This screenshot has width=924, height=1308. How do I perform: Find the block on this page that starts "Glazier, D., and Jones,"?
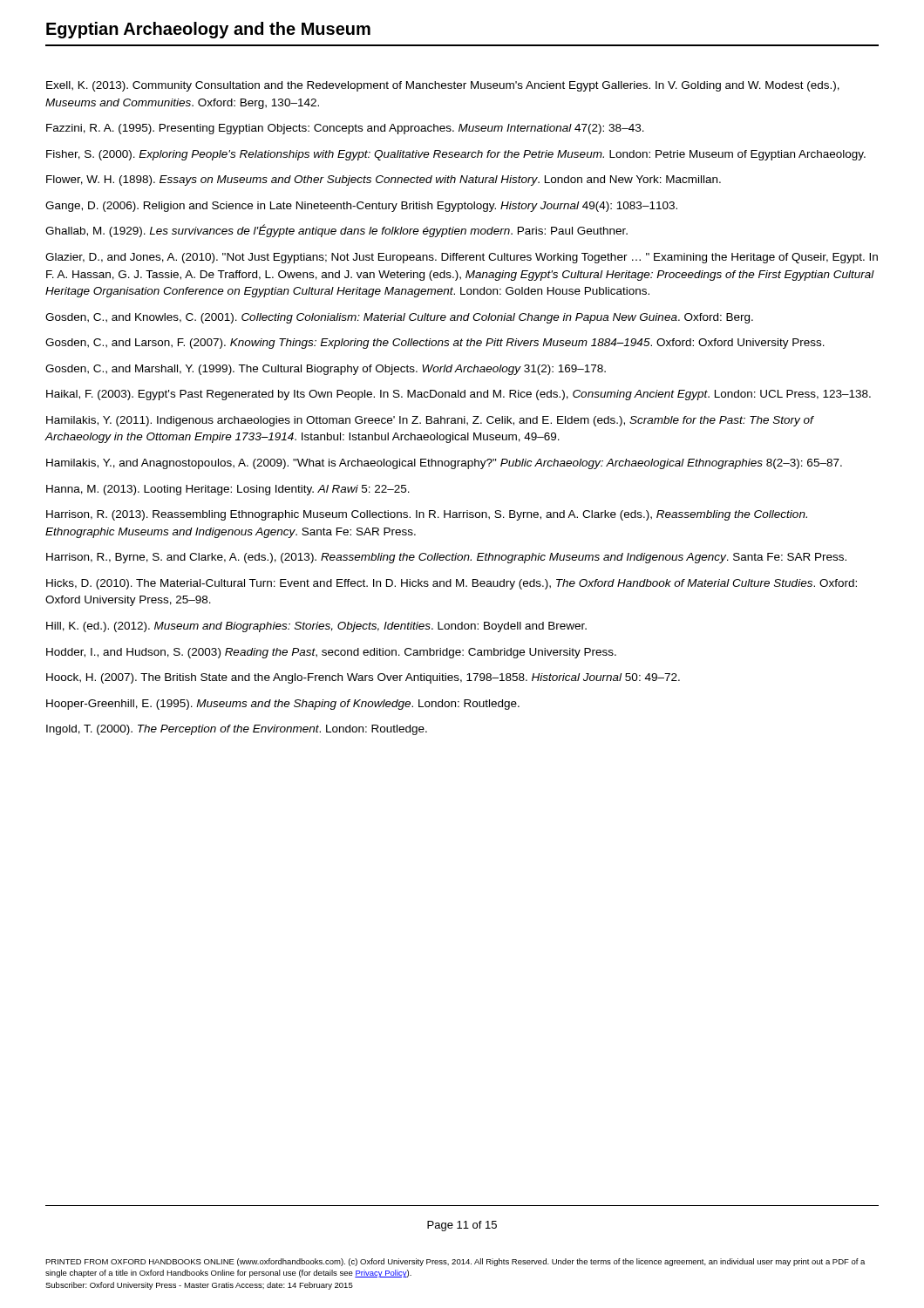click(462, 274)
